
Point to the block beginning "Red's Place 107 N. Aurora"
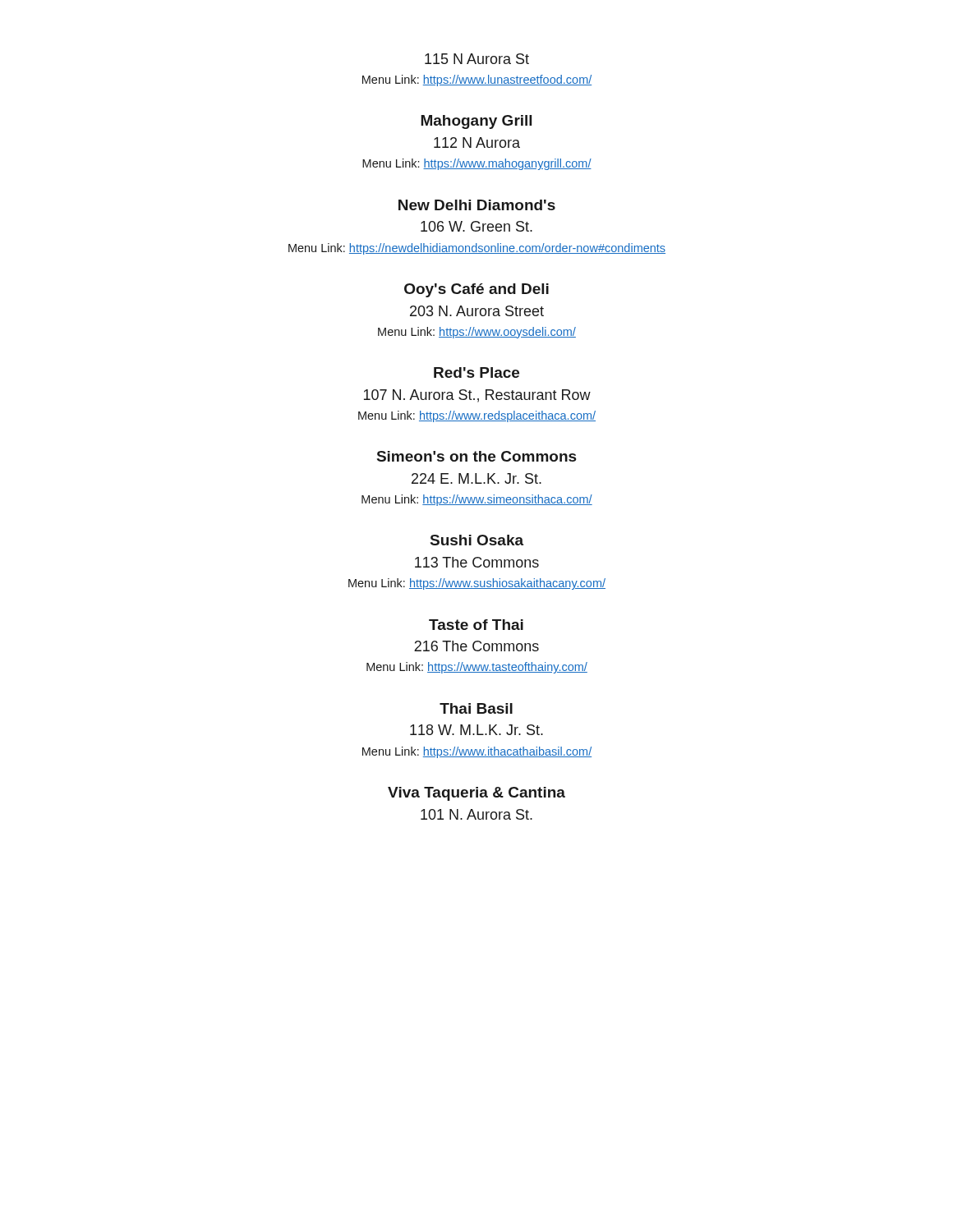[x=476, y=394]
